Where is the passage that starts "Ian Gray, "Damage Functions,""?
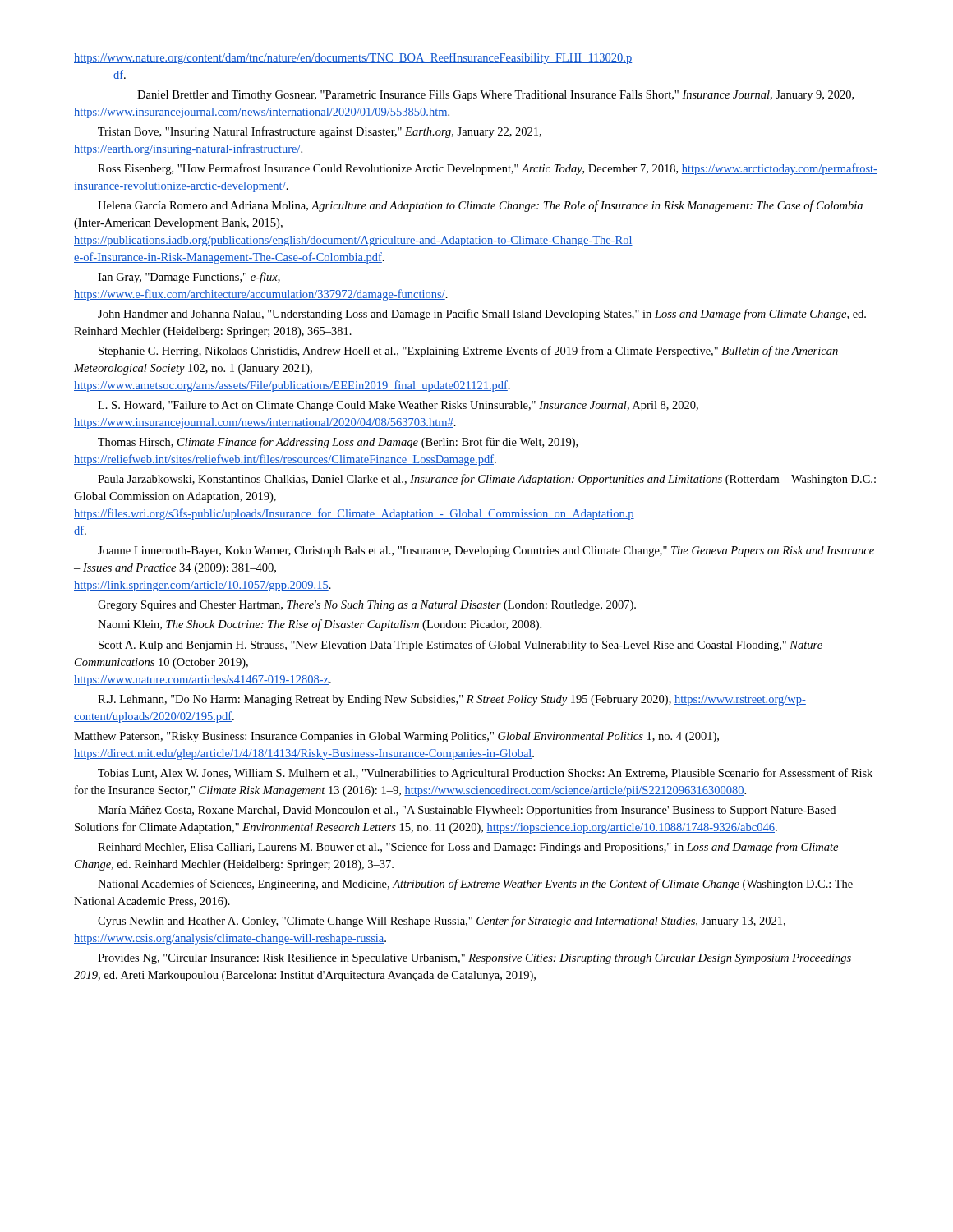Screen dimensions: 1232x953 click(261, 286)
